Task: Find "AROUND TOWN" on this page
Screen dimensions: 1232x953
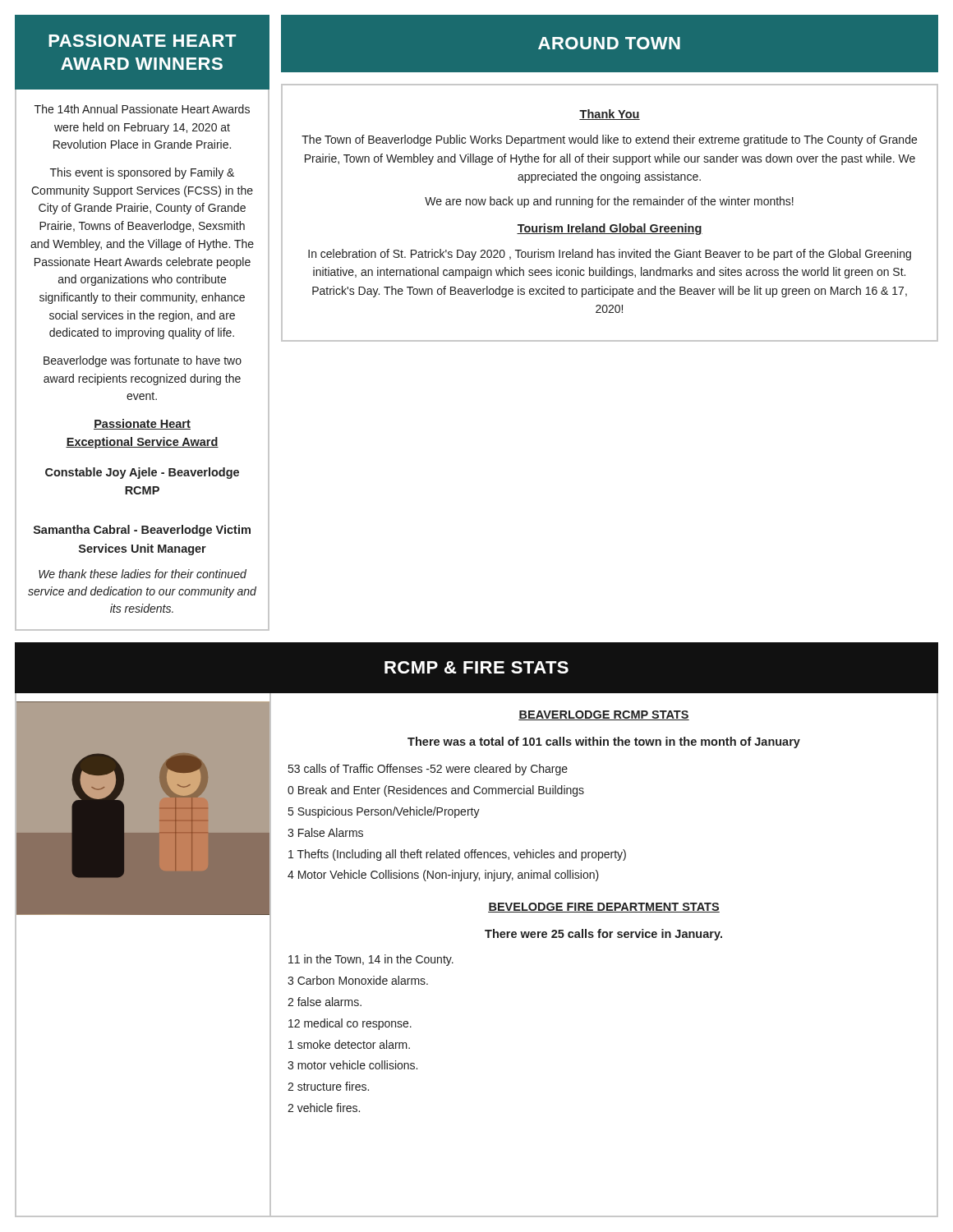Action: click(610, 43)
